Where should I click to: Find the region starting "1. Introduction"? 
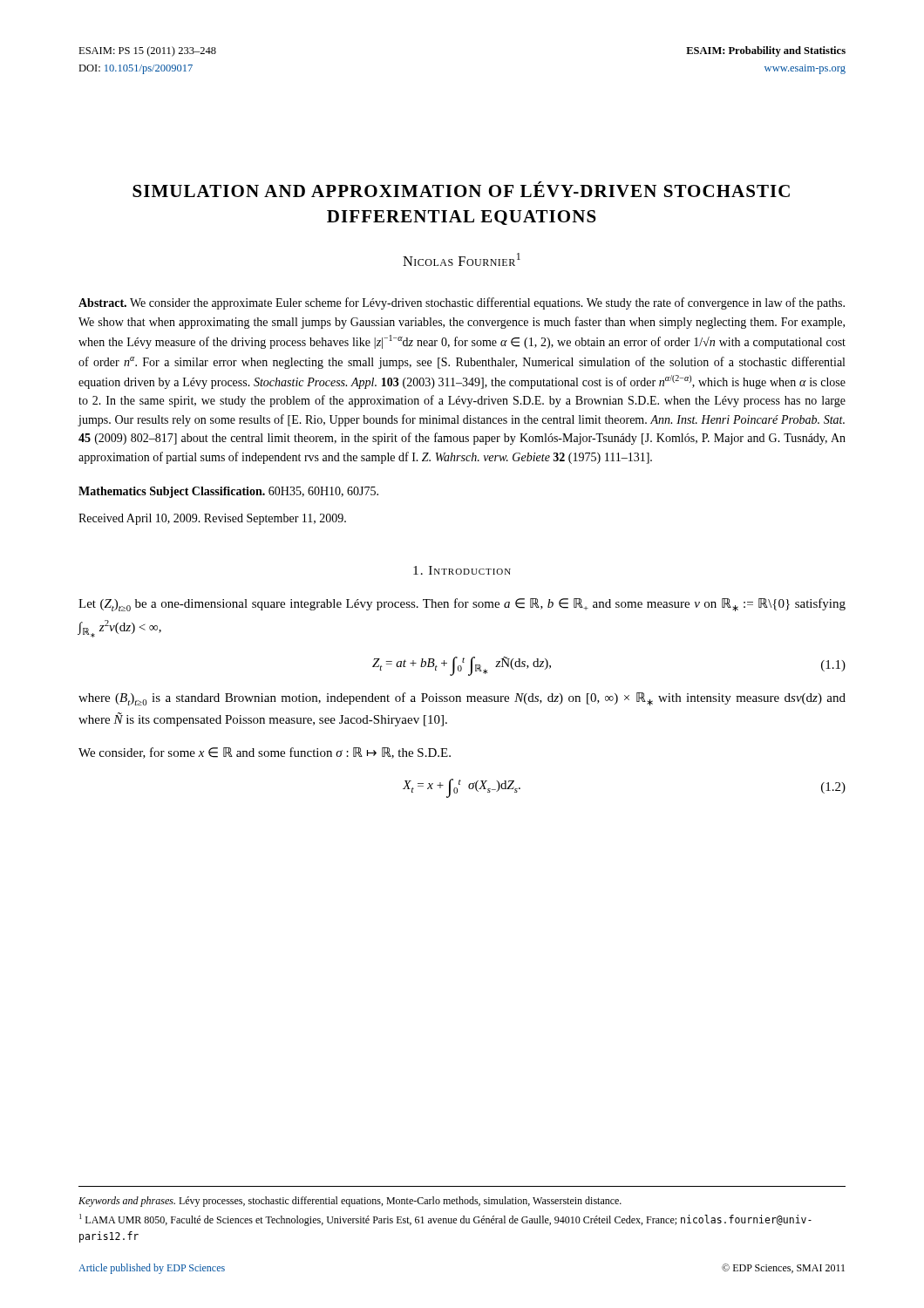coord(462,570)
